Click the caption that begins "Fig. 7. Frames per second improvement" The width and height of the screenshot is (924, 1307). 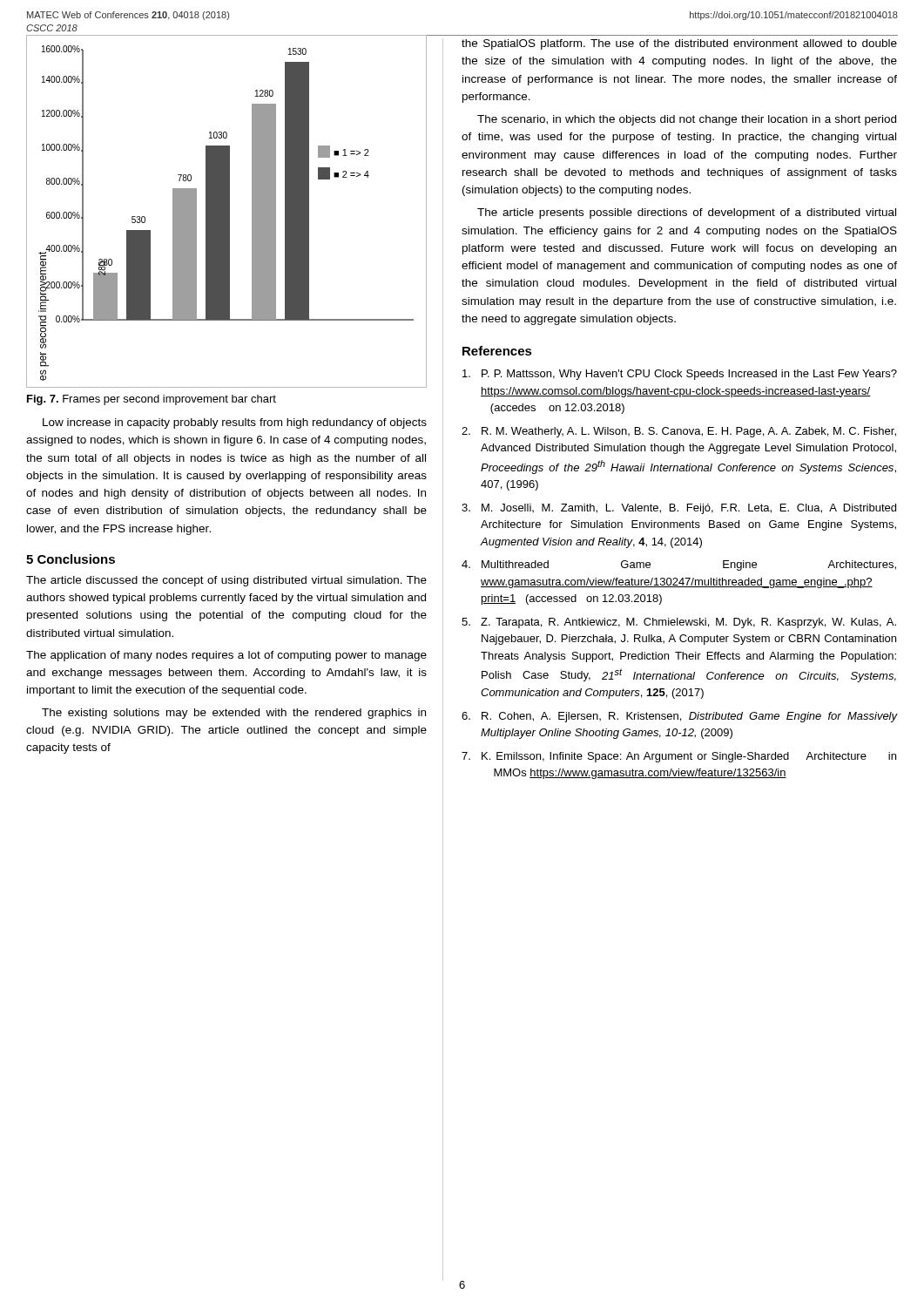coord(151,399)
